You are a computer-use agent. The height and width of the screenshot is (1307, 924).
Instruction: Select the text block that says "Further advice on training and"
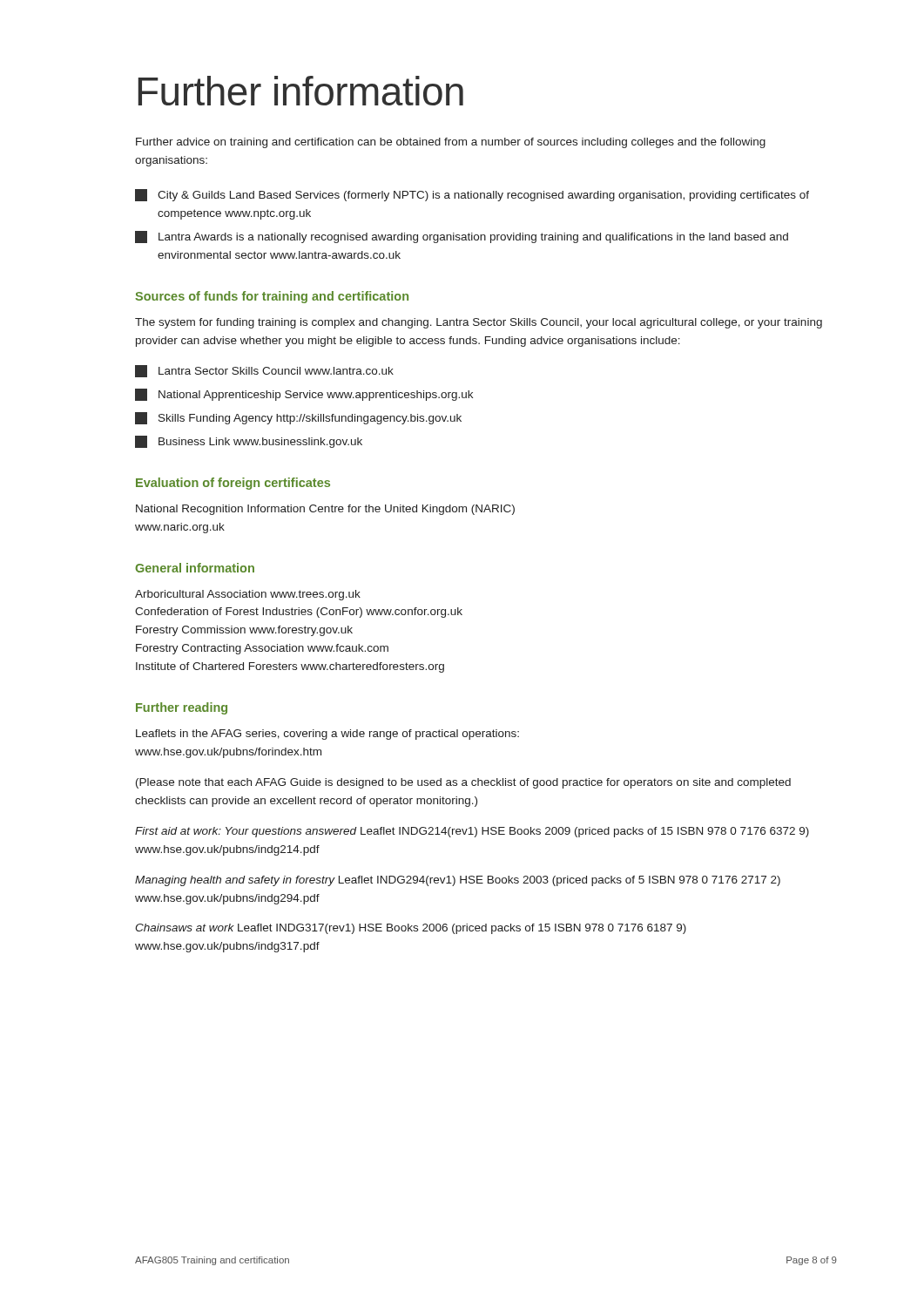pos(450,150)
